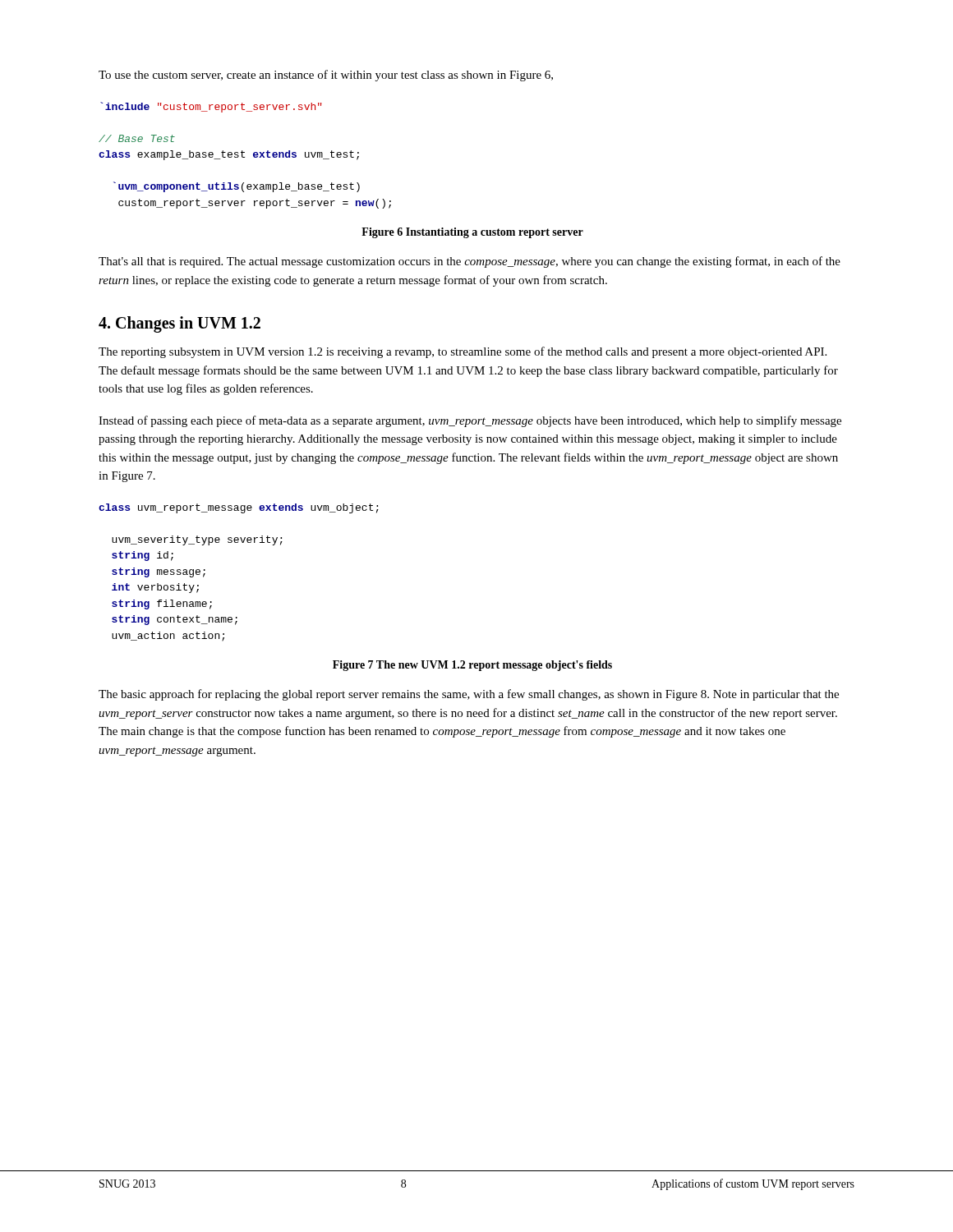Click on the element starting "To use the custom"
Viewport: 953px width, 1232px height.
coord(326,75)
